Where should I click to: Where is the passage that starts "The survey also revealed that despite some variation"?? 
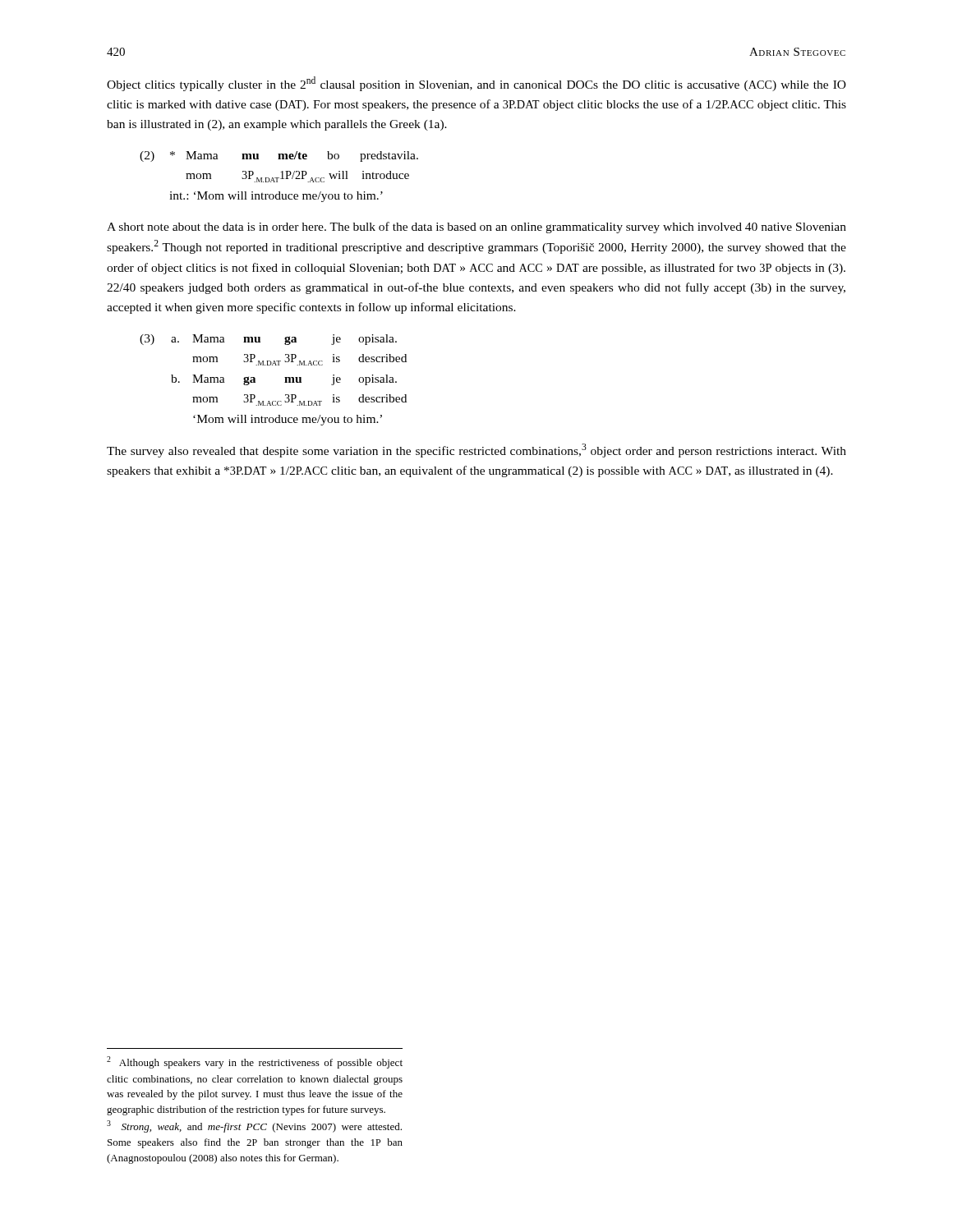pos(476,460)
